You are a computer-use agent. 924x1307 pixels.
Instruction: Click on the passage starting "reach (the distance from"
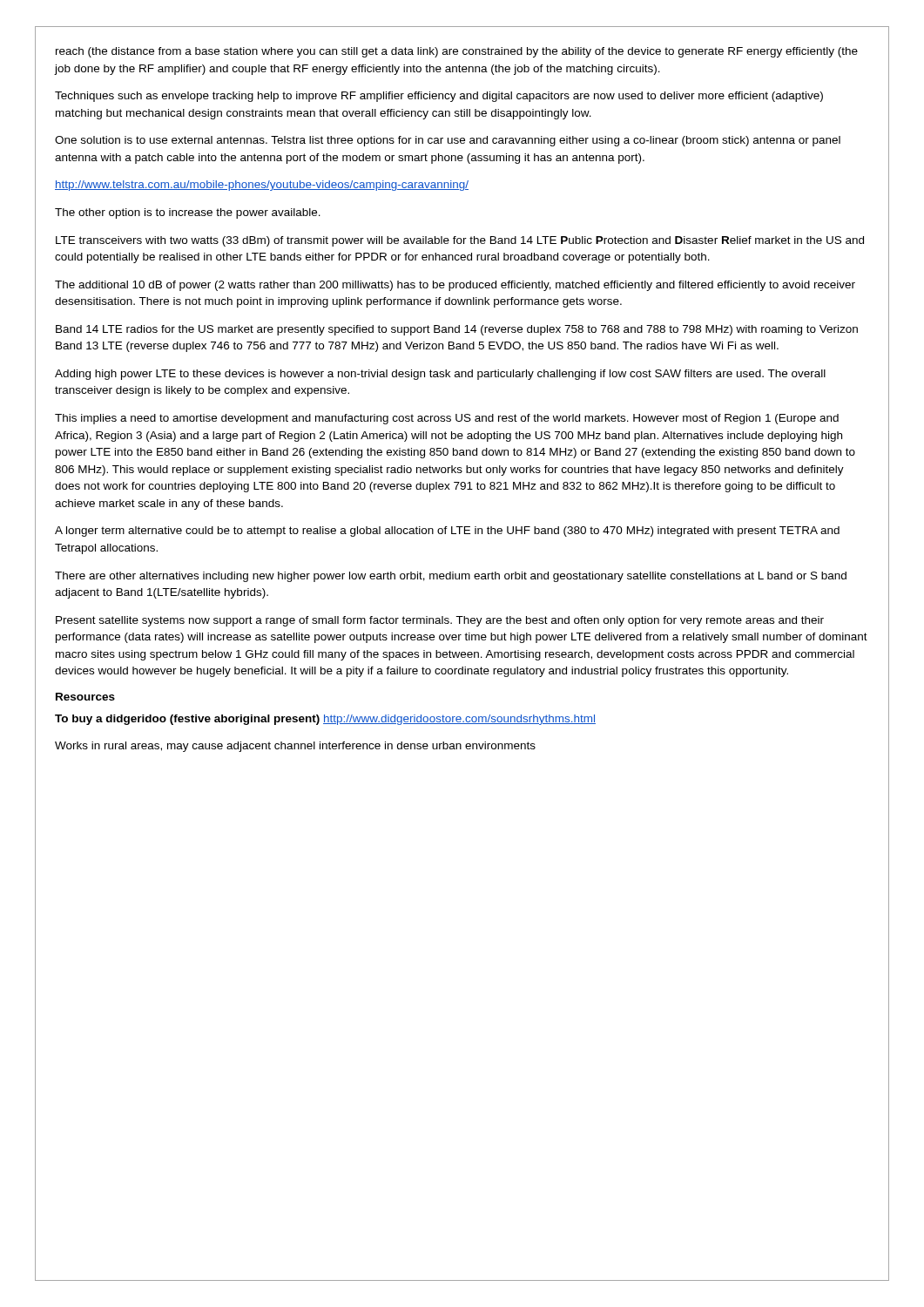[456, 59]
